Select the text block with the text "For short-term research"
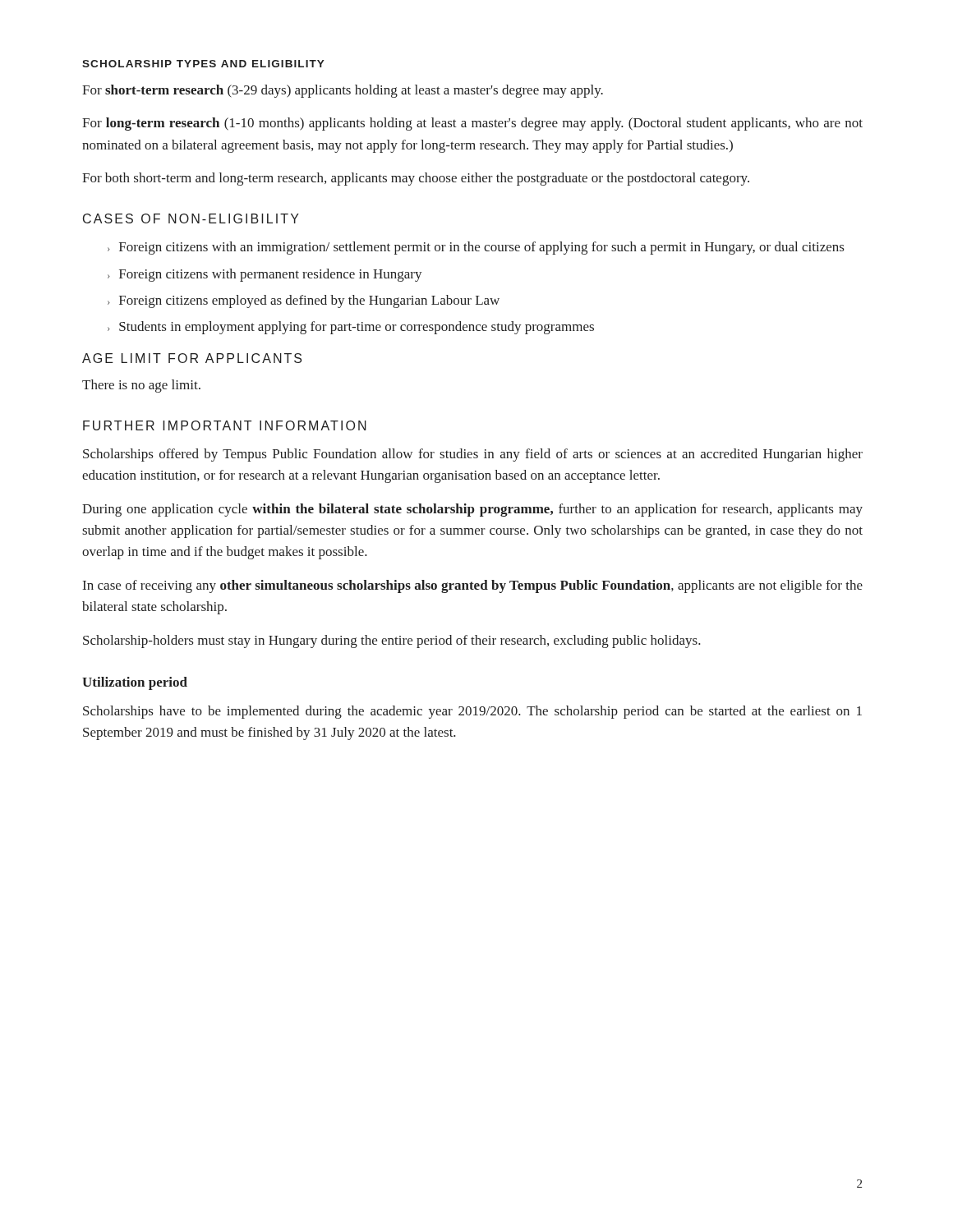The width and height of the screenshot is (953, 1232). click(x=343, y=90)
